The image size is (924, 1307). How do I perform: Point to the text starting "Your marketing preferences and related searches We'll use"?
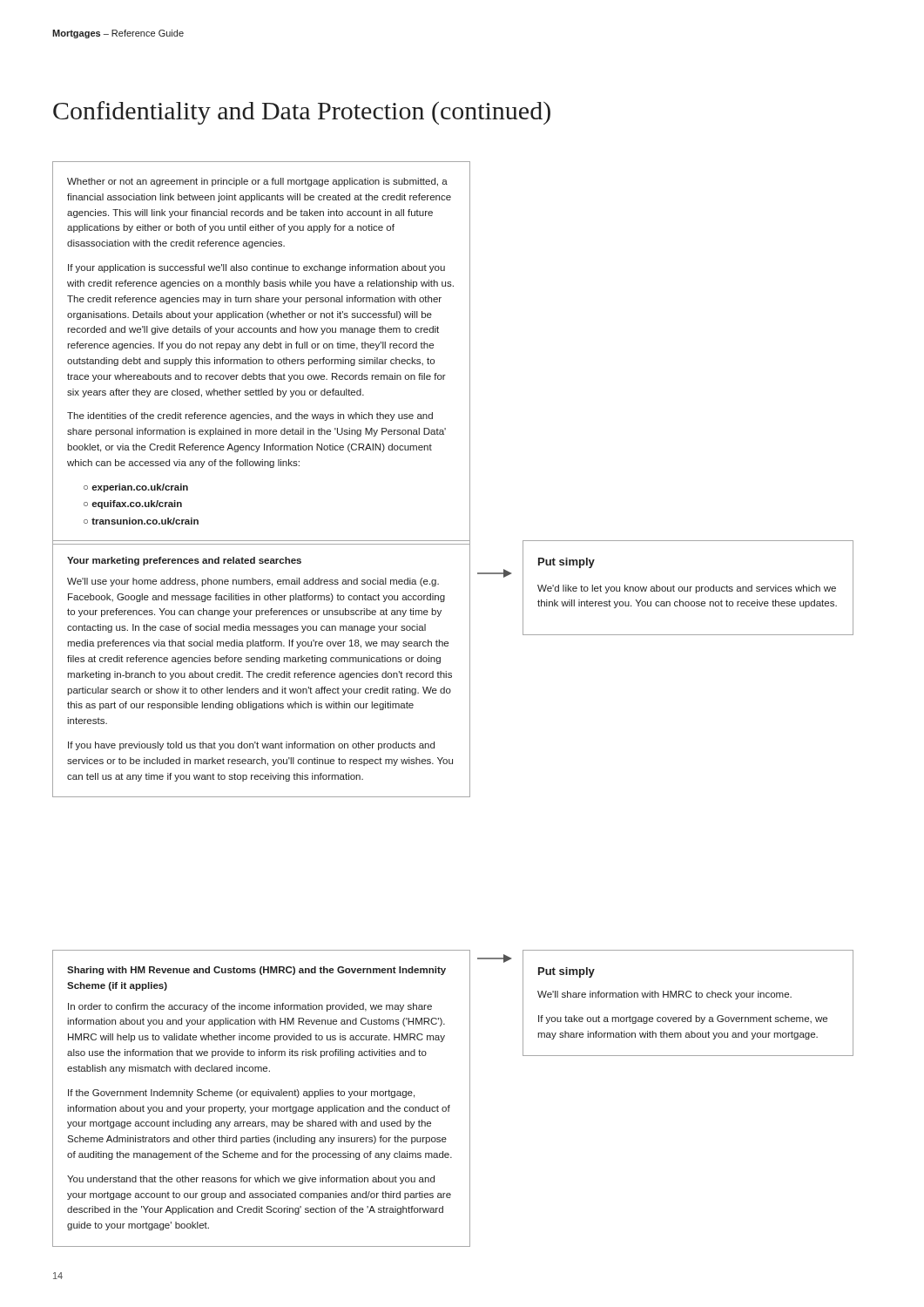[x=261, y=669]
